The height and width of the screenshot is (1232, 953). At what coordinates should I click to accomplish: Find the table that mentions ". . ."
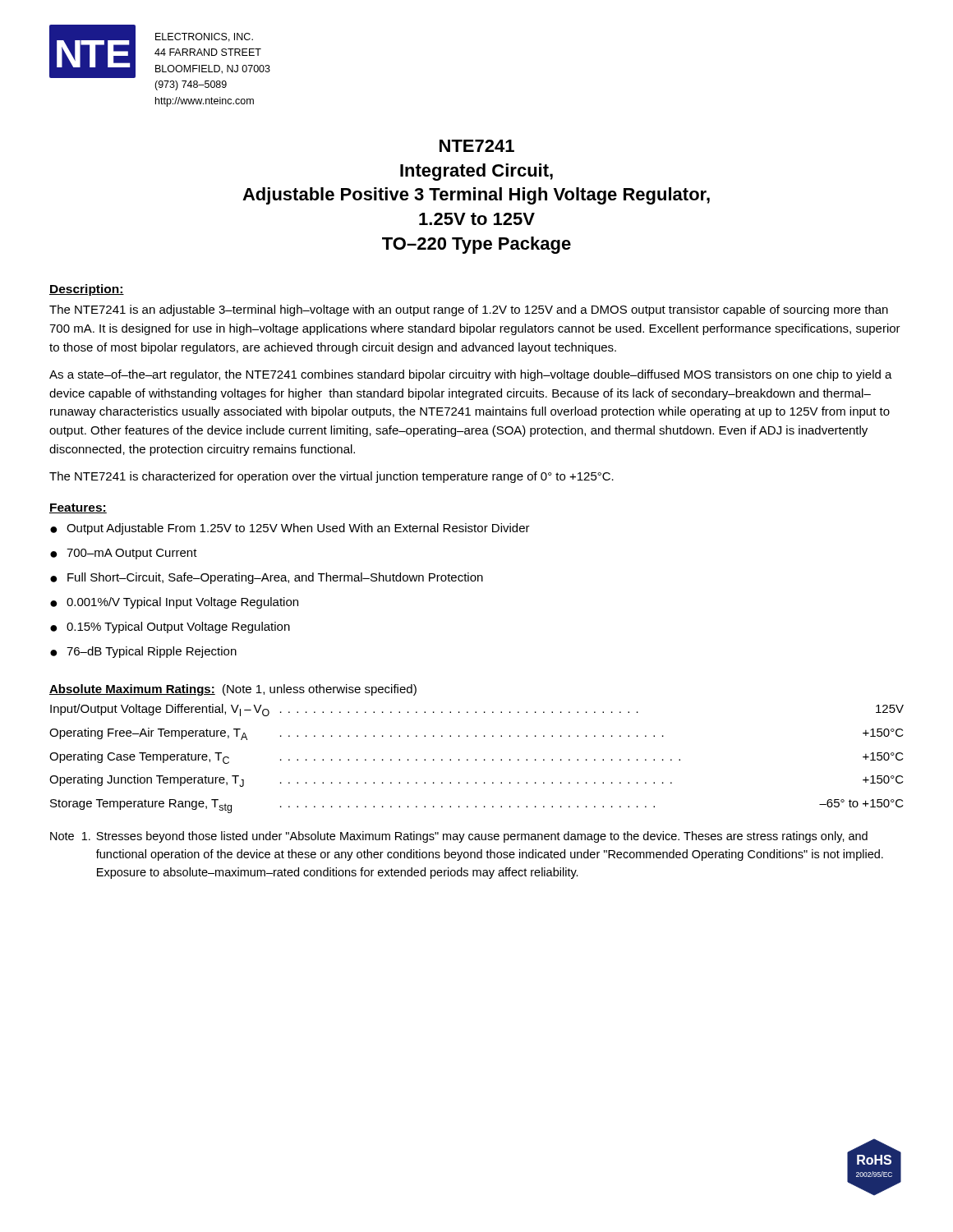pos(476,758)
